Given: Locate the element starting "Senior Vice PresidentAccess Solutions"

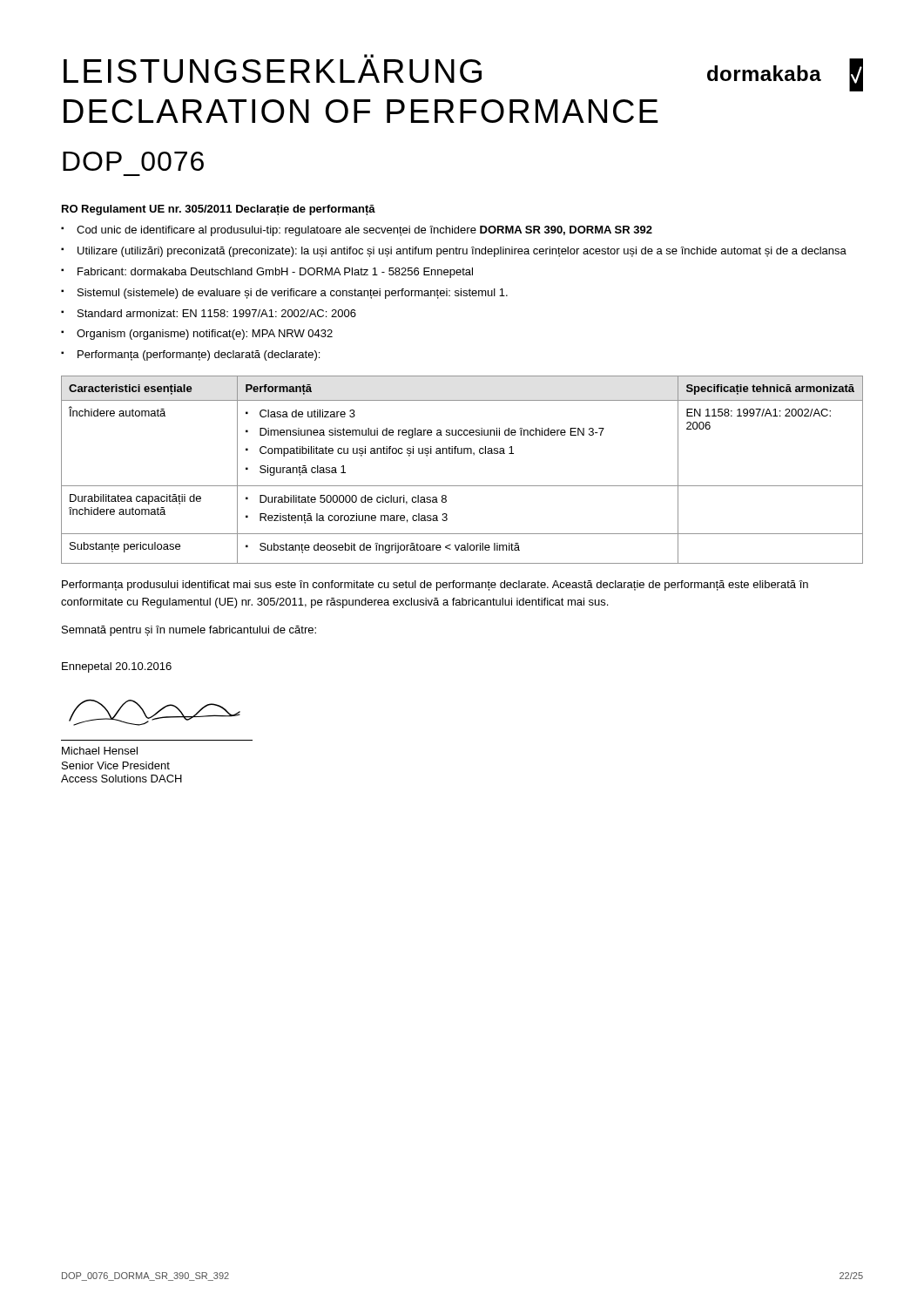Looking at the screenshot, I should [116, 765].
